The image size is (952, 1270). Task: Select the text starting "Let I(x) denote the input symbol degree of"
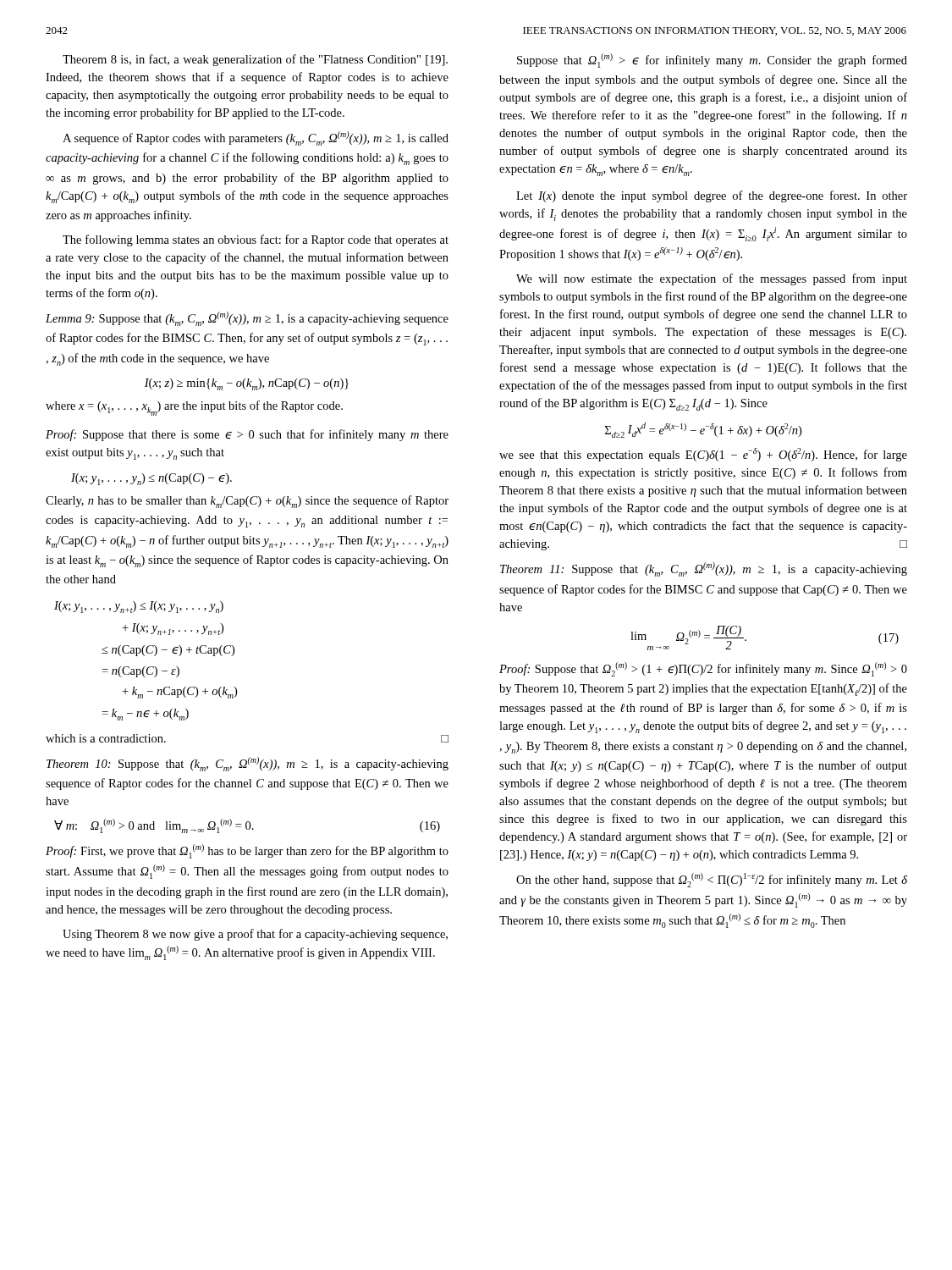click(703, 225)
